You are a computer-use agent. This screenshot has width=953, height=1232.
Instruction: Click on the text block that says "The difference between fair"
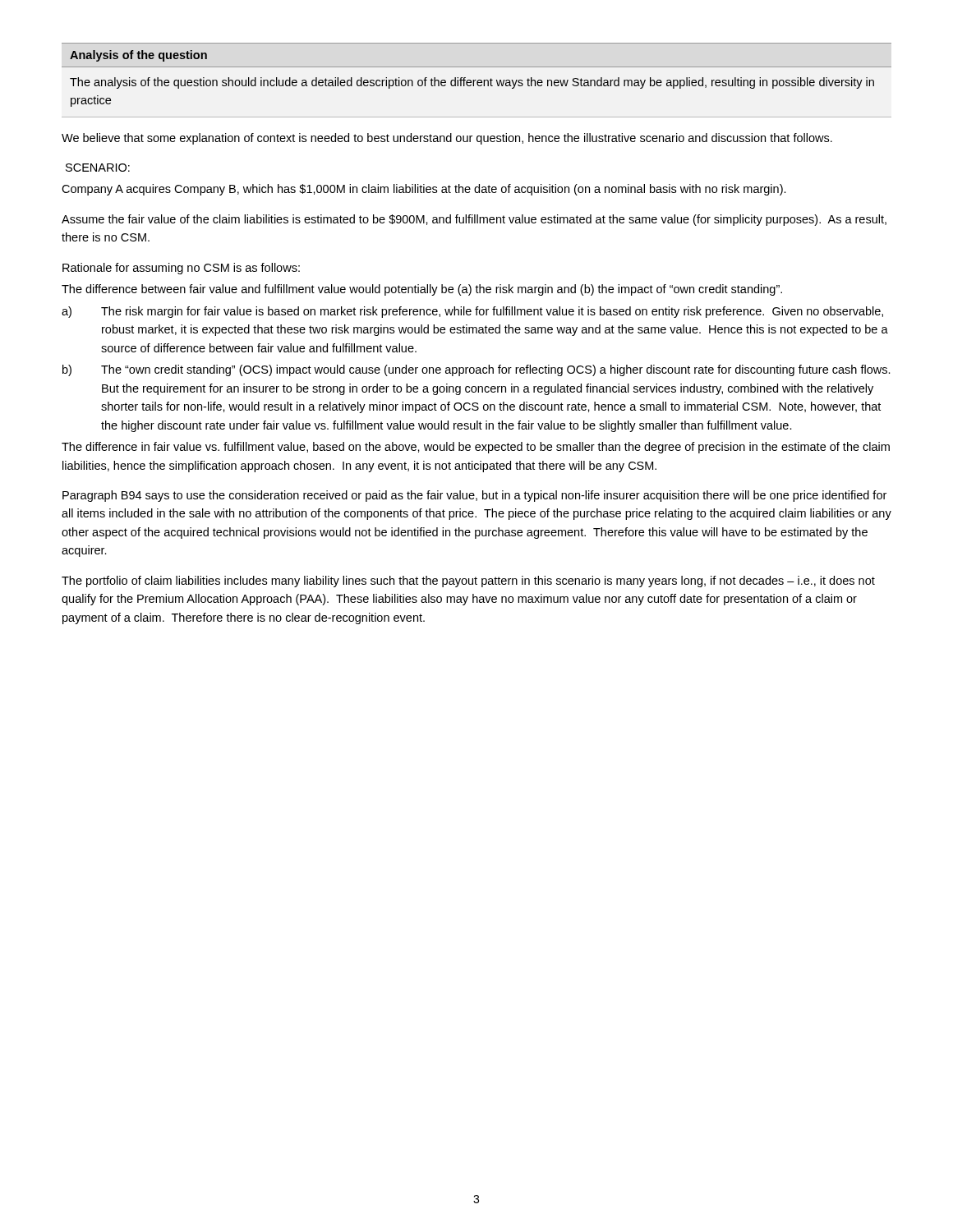point(422,289)
